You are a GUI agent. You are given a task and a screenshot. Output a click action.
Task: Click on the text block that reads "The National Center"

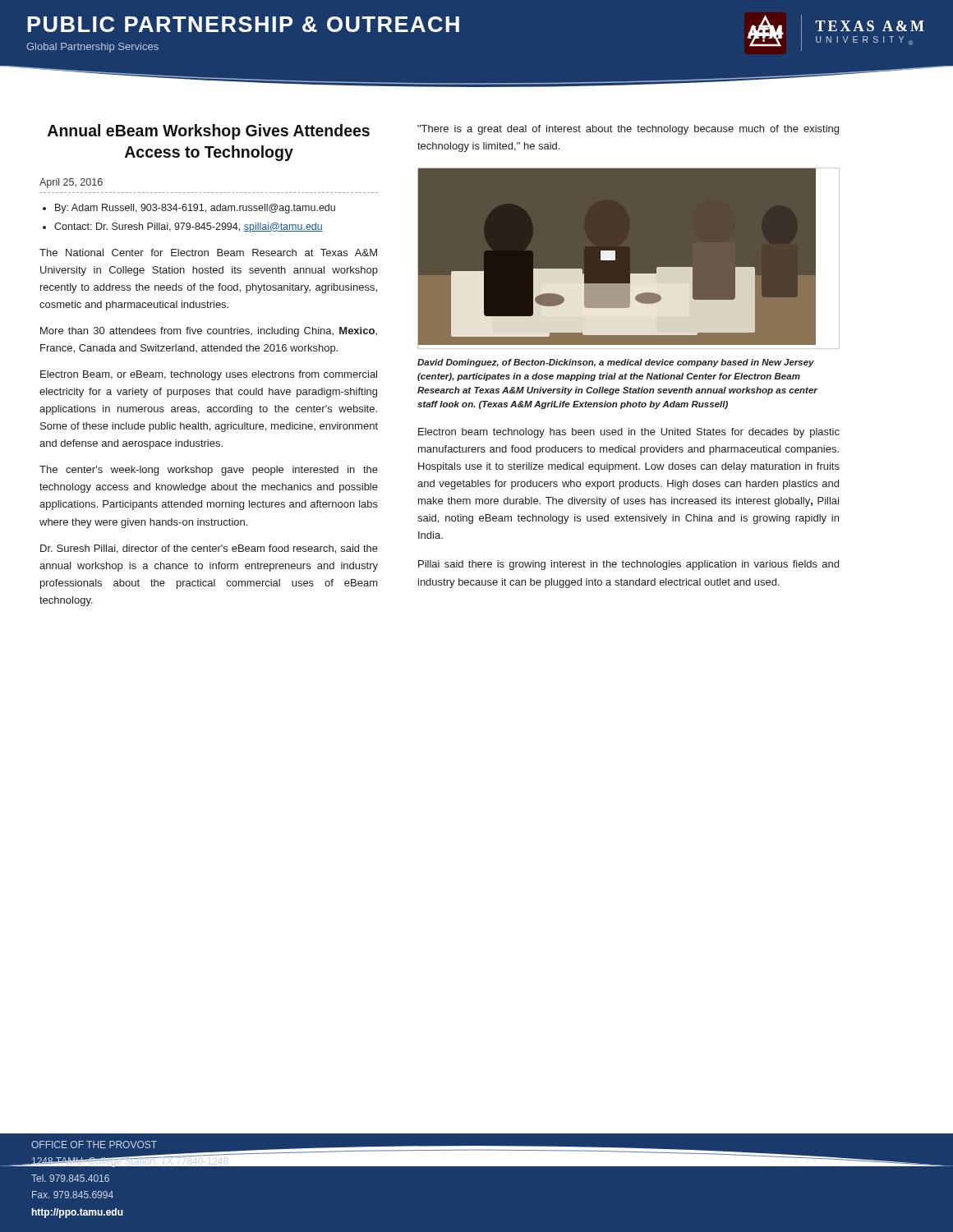click(x=209, y=278)
